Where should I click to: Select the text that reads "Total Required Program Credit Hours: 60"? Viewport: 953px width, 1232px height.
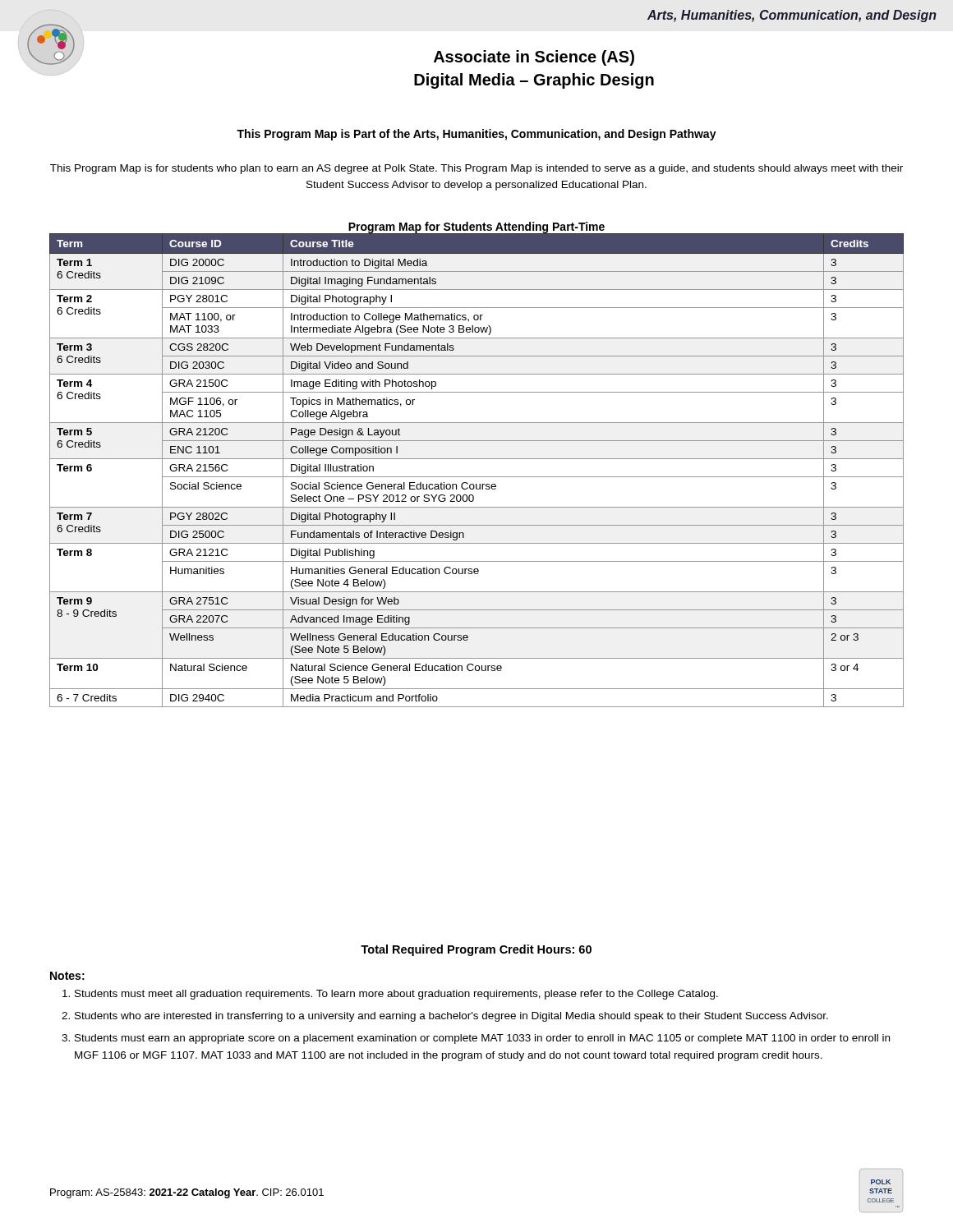(x=476, y=949)
